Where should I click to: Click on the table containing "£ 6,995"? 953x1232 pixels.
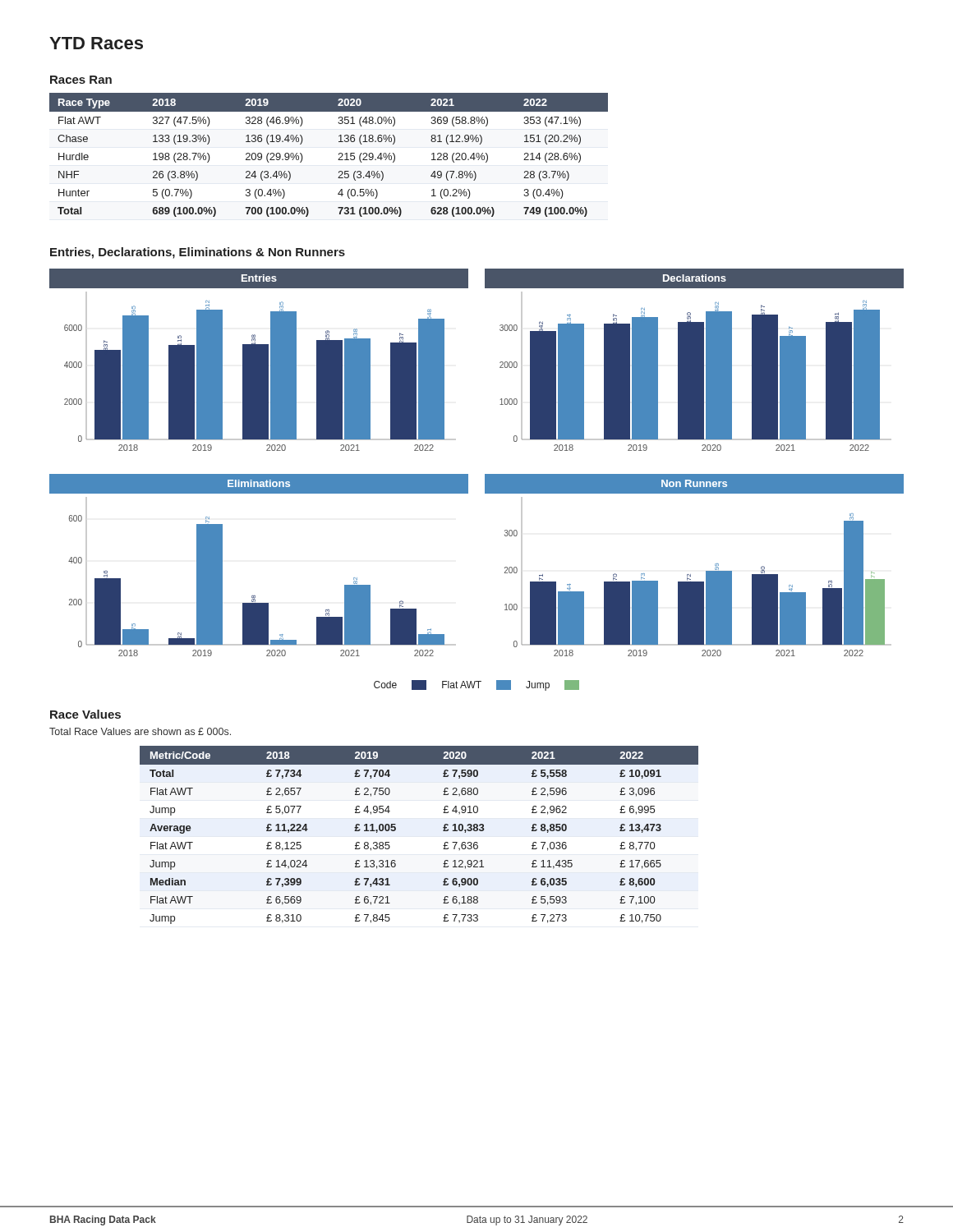click(522, 837)
